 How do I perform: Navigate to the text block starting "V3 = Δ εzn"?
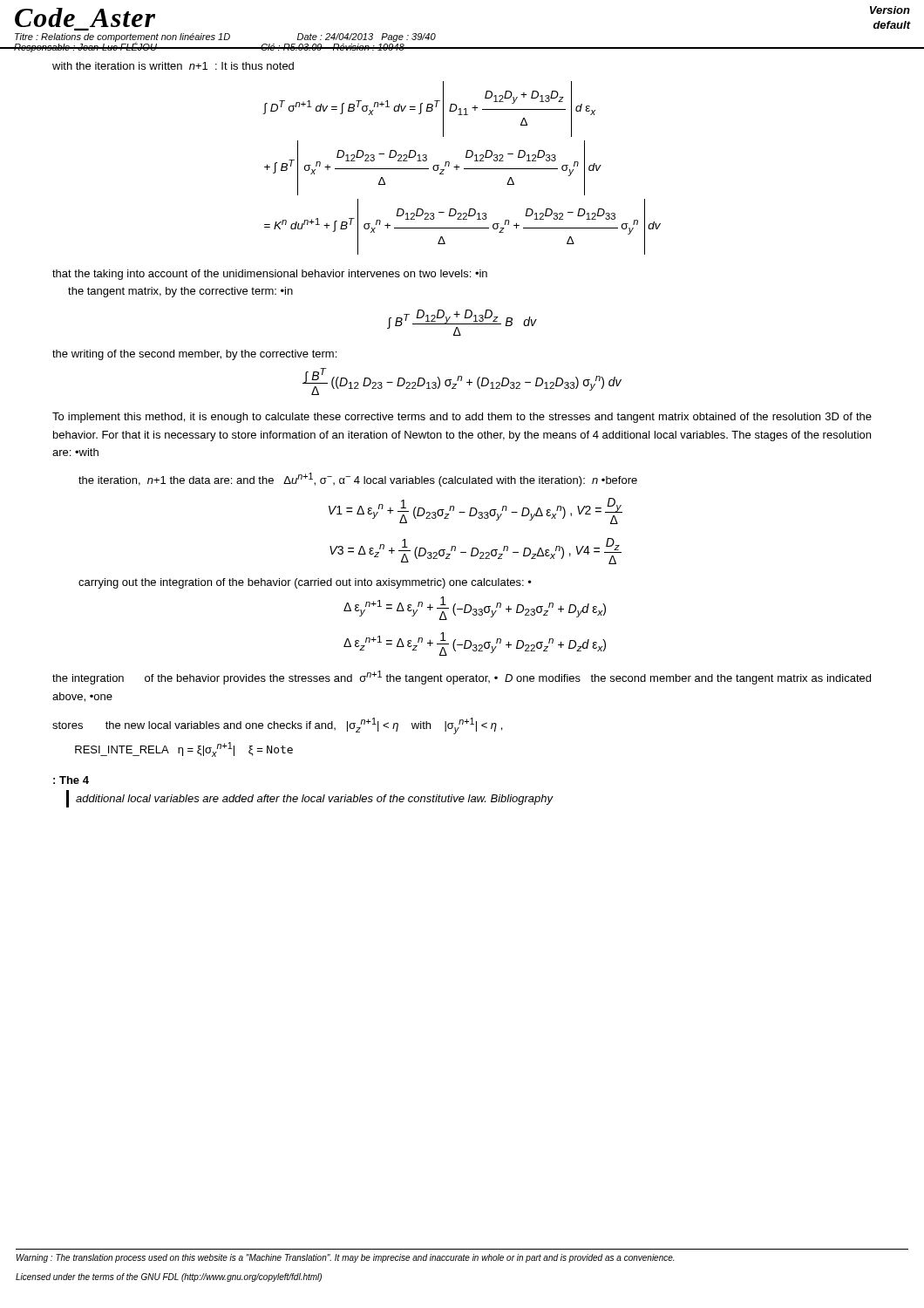click(x=475, y=551)
